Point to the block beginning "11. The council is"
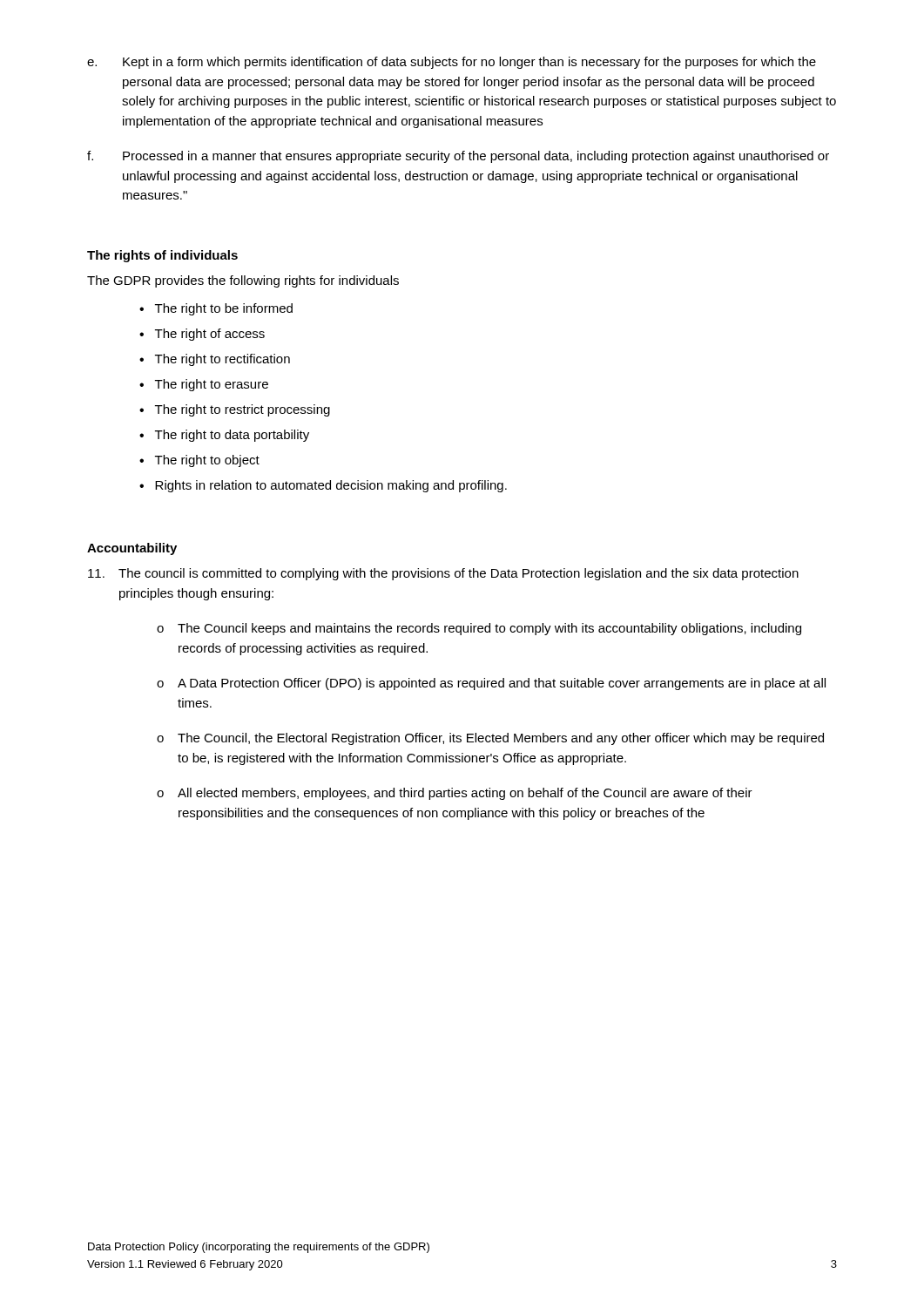 click(x=462, y=583)
